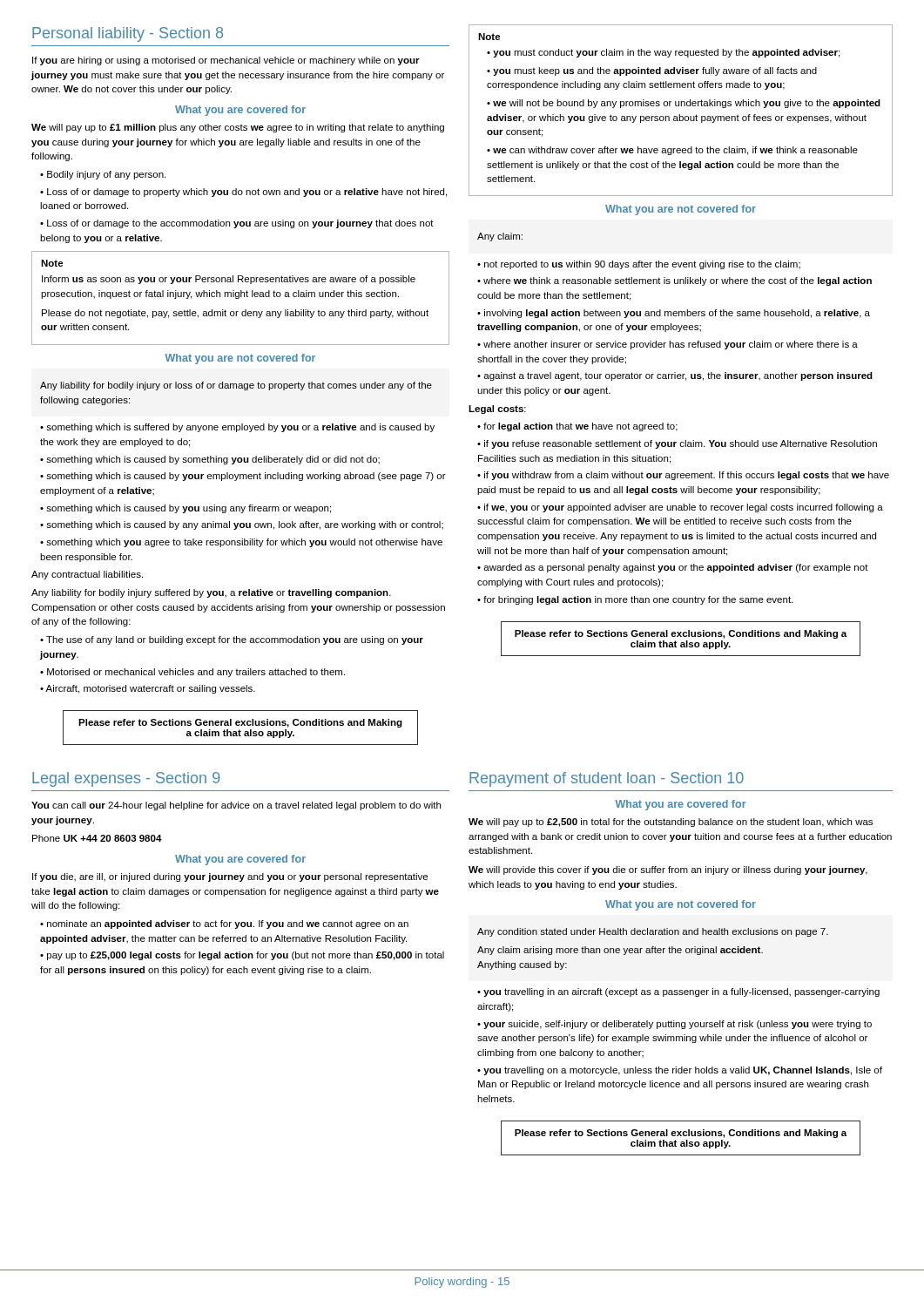Find the text block starting "Any contractual liabilities. Any liability for"
The image size is (924, 1307).
[240, 598]
